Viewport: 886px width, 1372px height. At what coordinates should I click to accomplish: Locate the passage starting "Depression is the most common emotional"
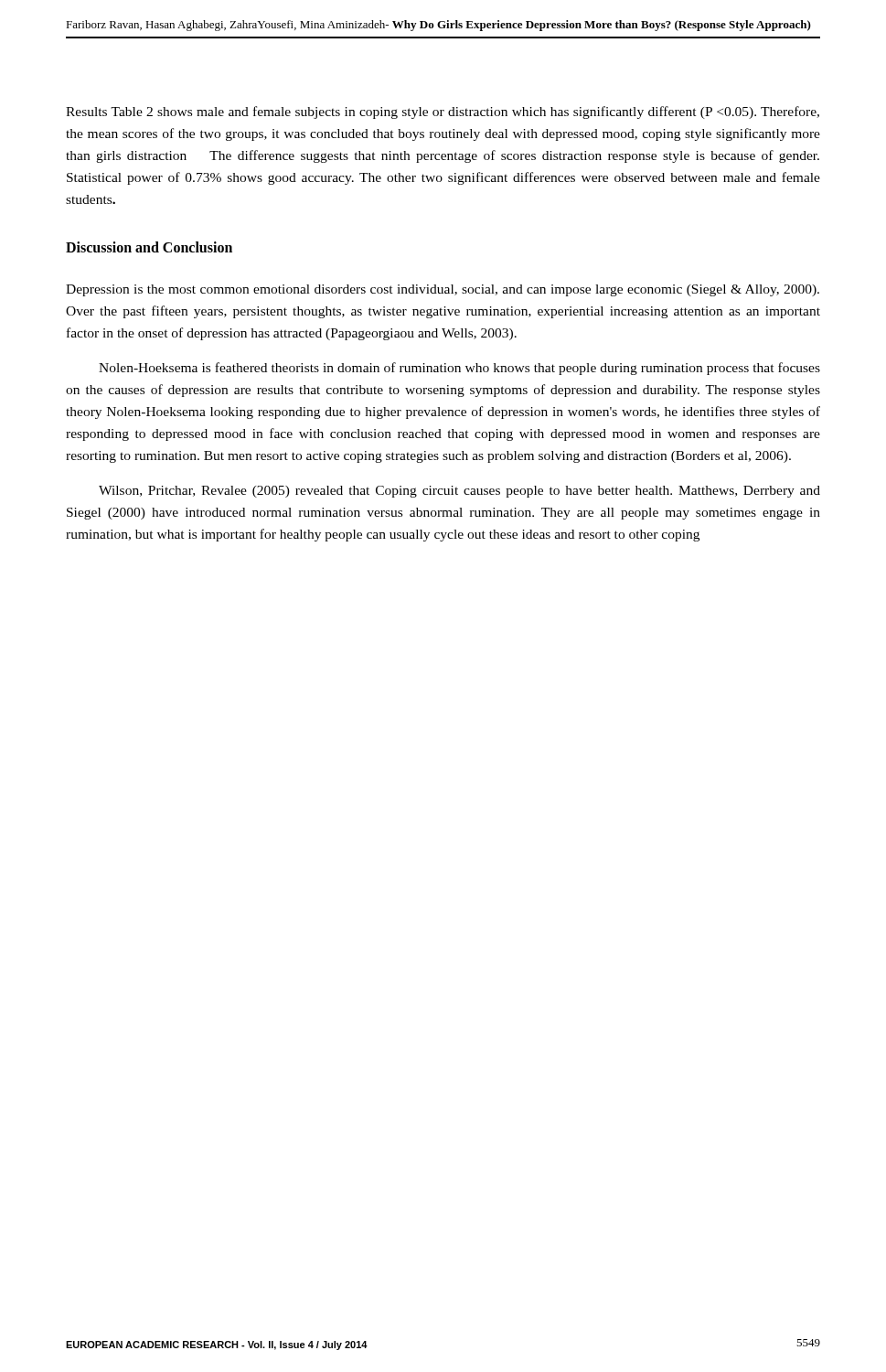[443, 311]
